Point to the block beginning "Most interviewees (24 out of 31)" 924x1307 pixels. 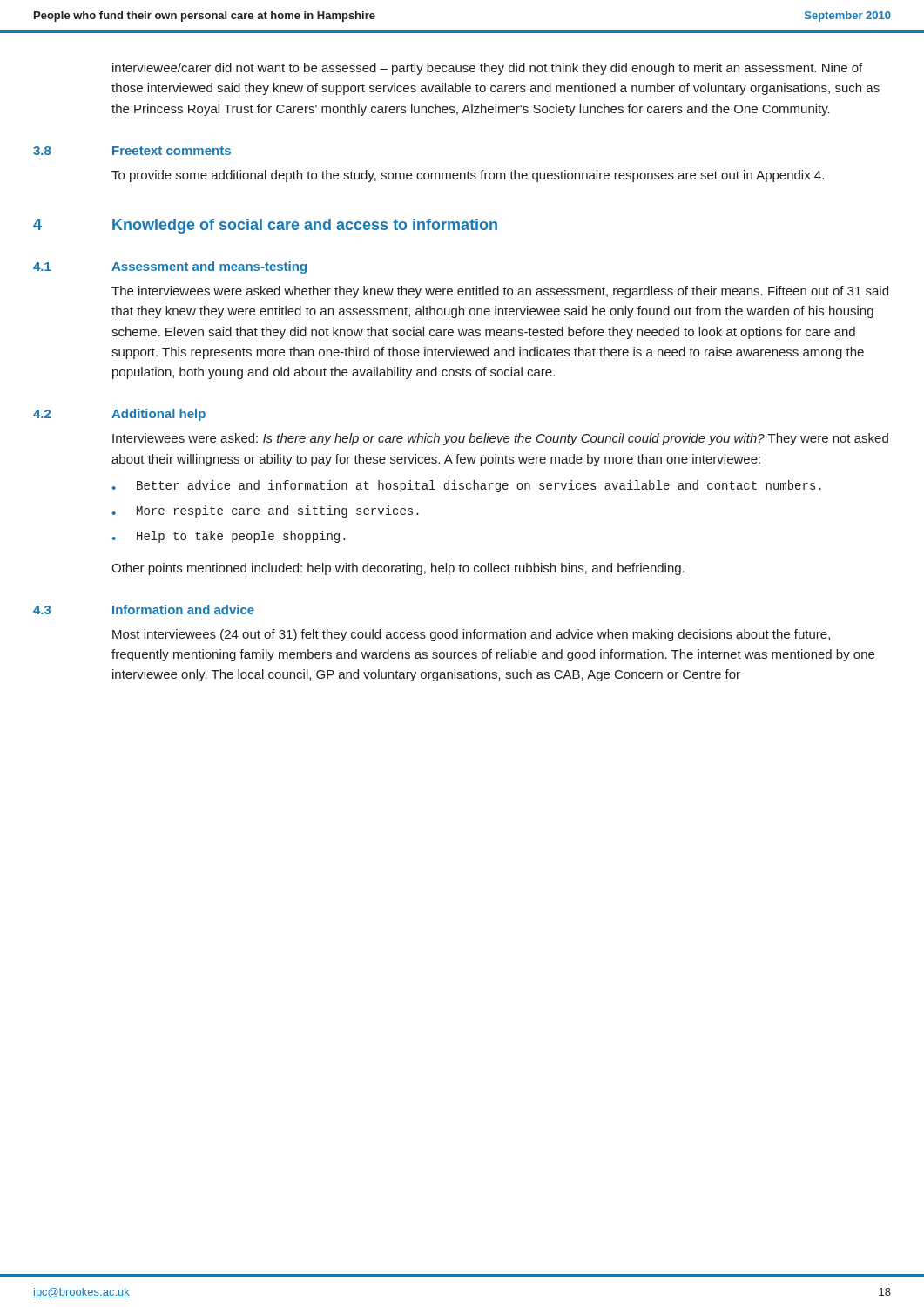click(x=493, y=654)
